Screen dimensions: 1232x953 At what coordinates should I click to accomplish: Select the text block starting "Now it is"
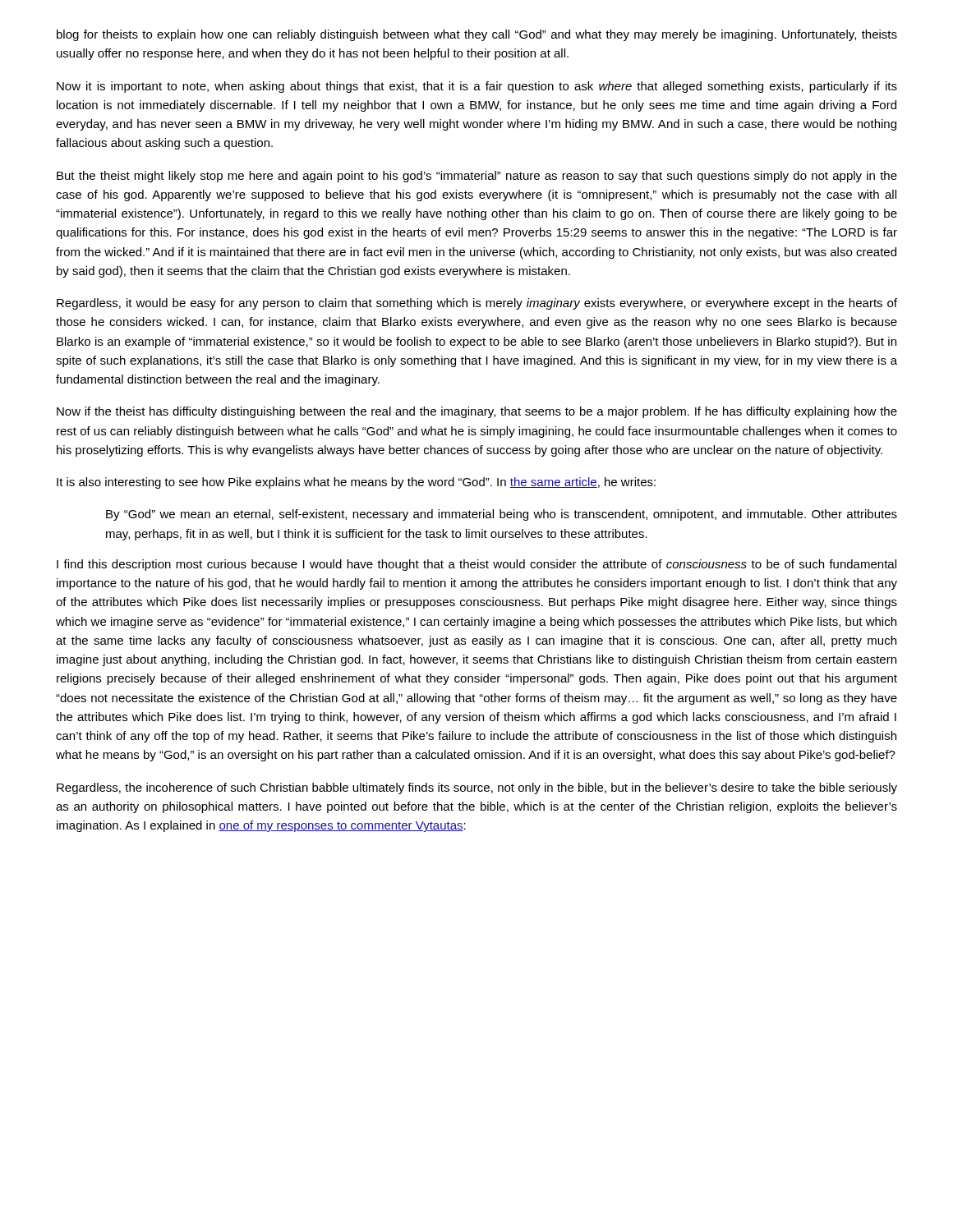(x=476, y=114)
